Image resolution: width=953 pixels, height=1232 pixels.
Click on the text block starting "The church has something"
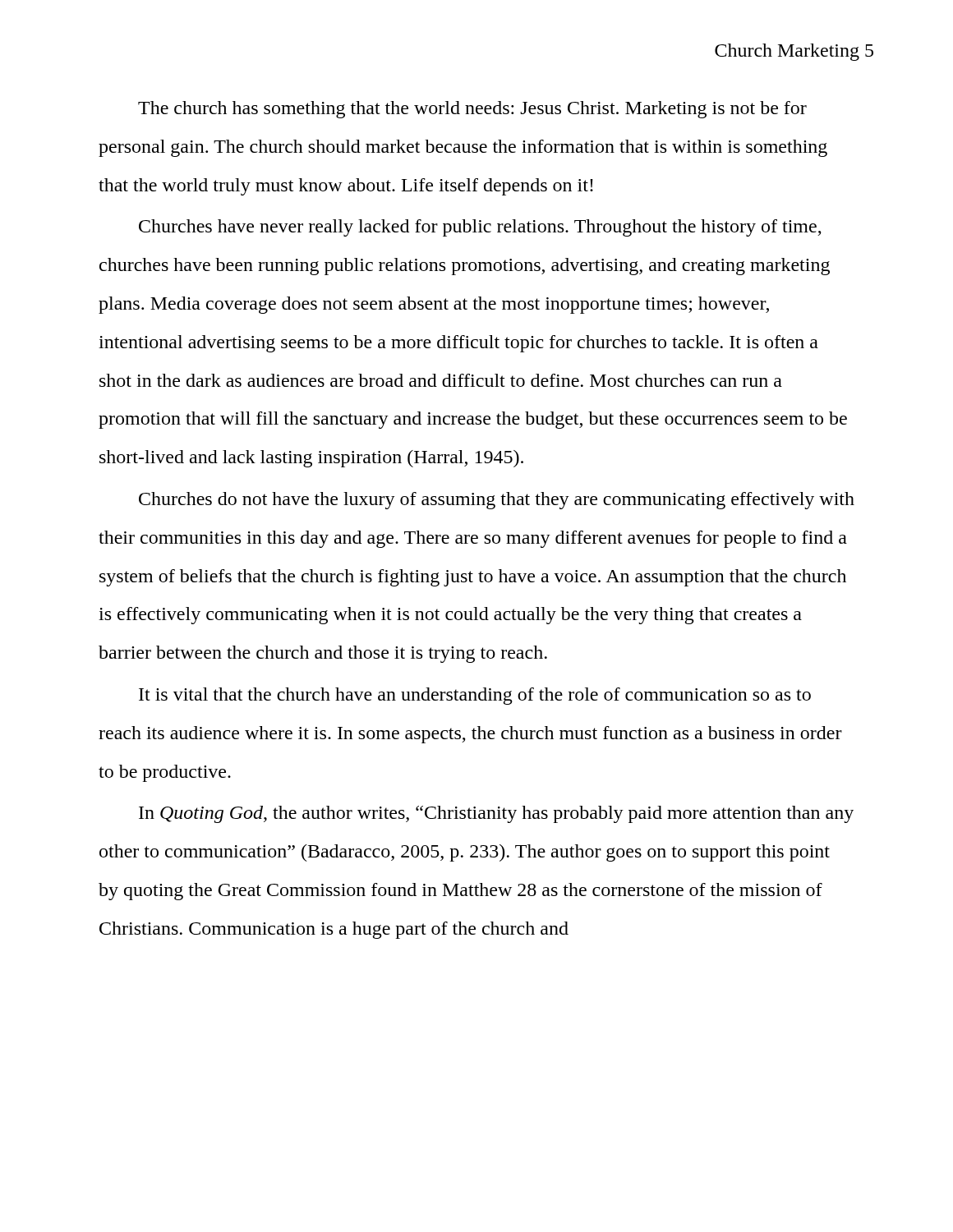463,146
